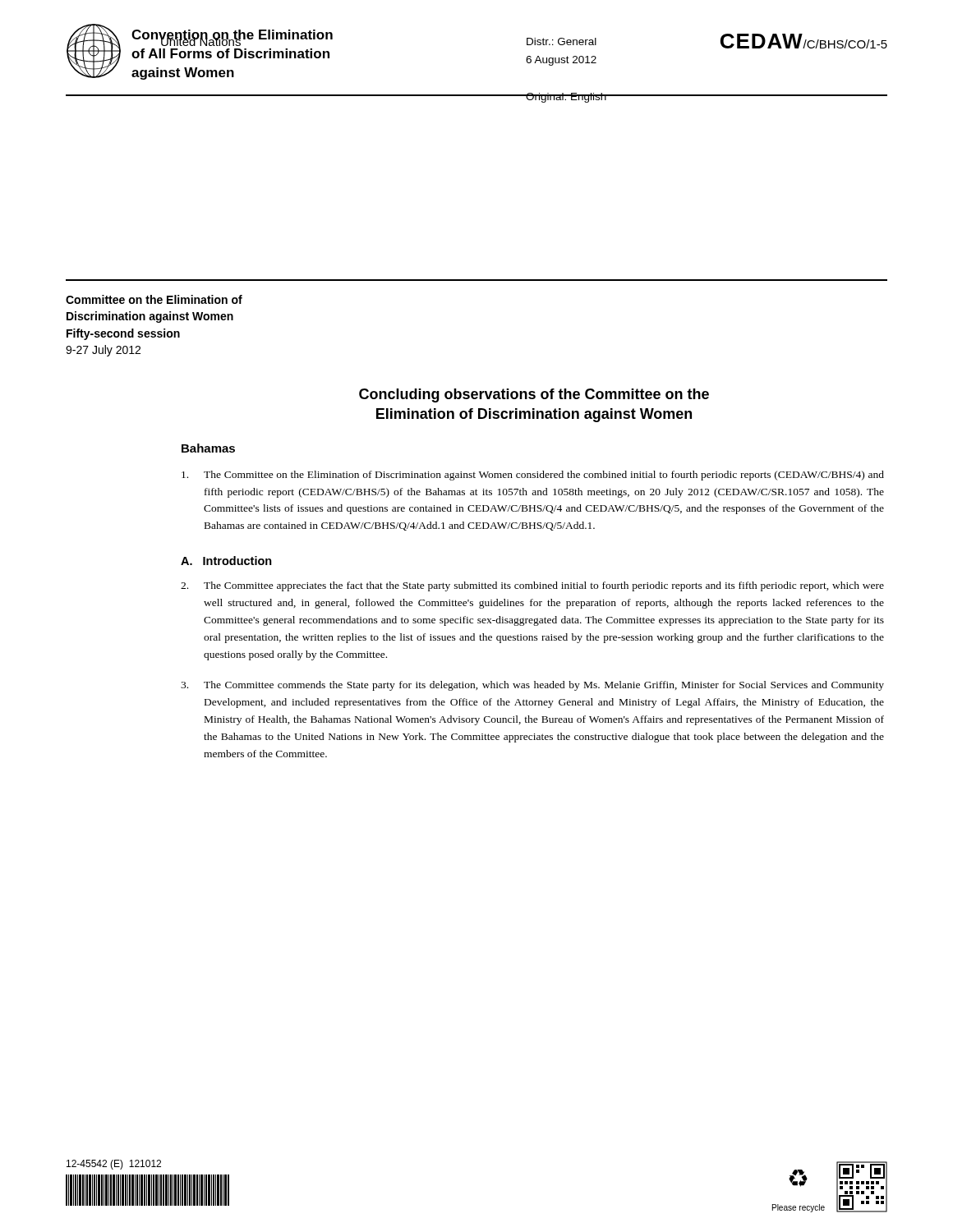
Task: Point to the block starting "Committee on the Elimination of Discrimination"
Action: click(154, 325)
